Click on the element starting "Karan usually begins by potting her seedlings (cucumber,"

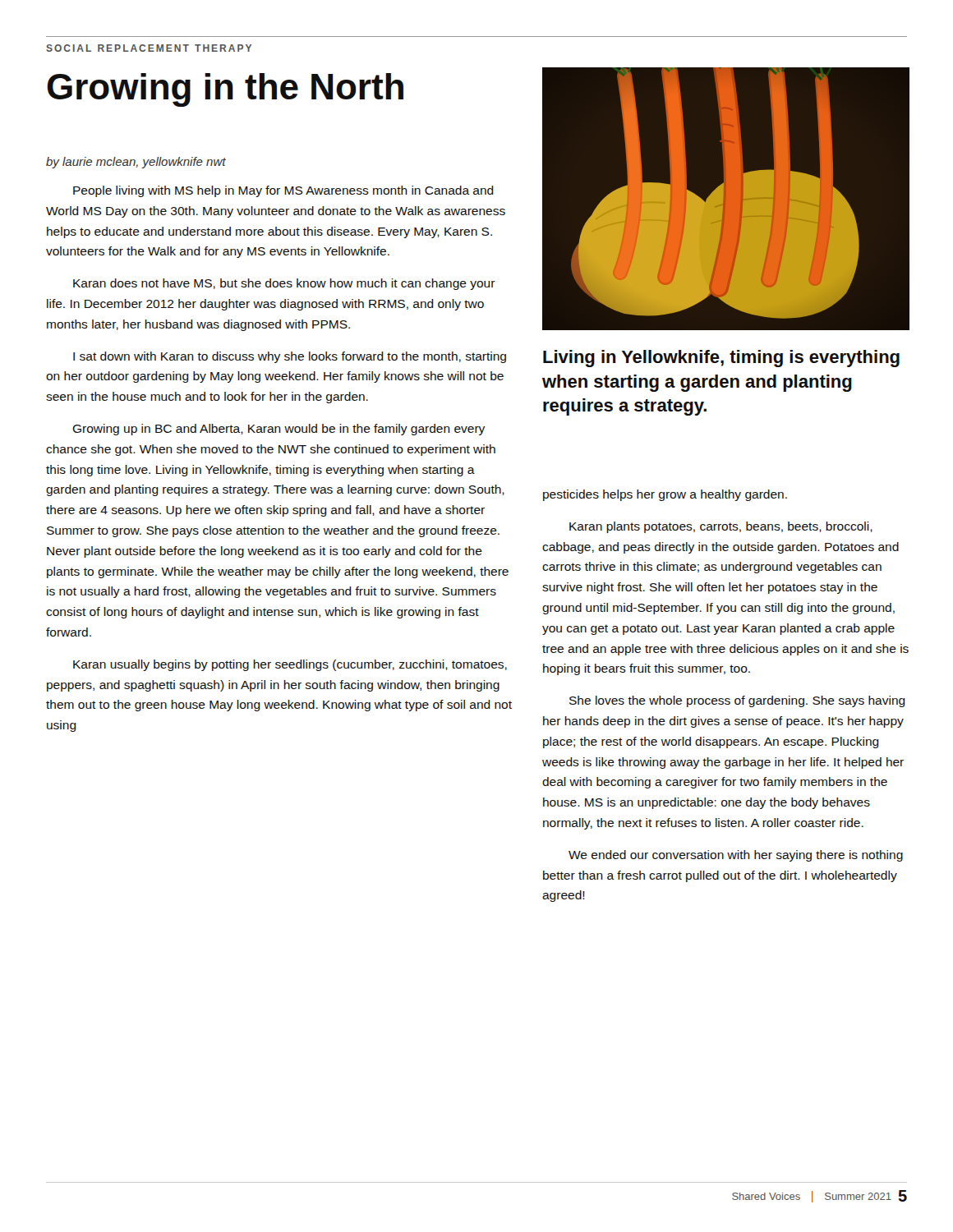tap(280, 695)
